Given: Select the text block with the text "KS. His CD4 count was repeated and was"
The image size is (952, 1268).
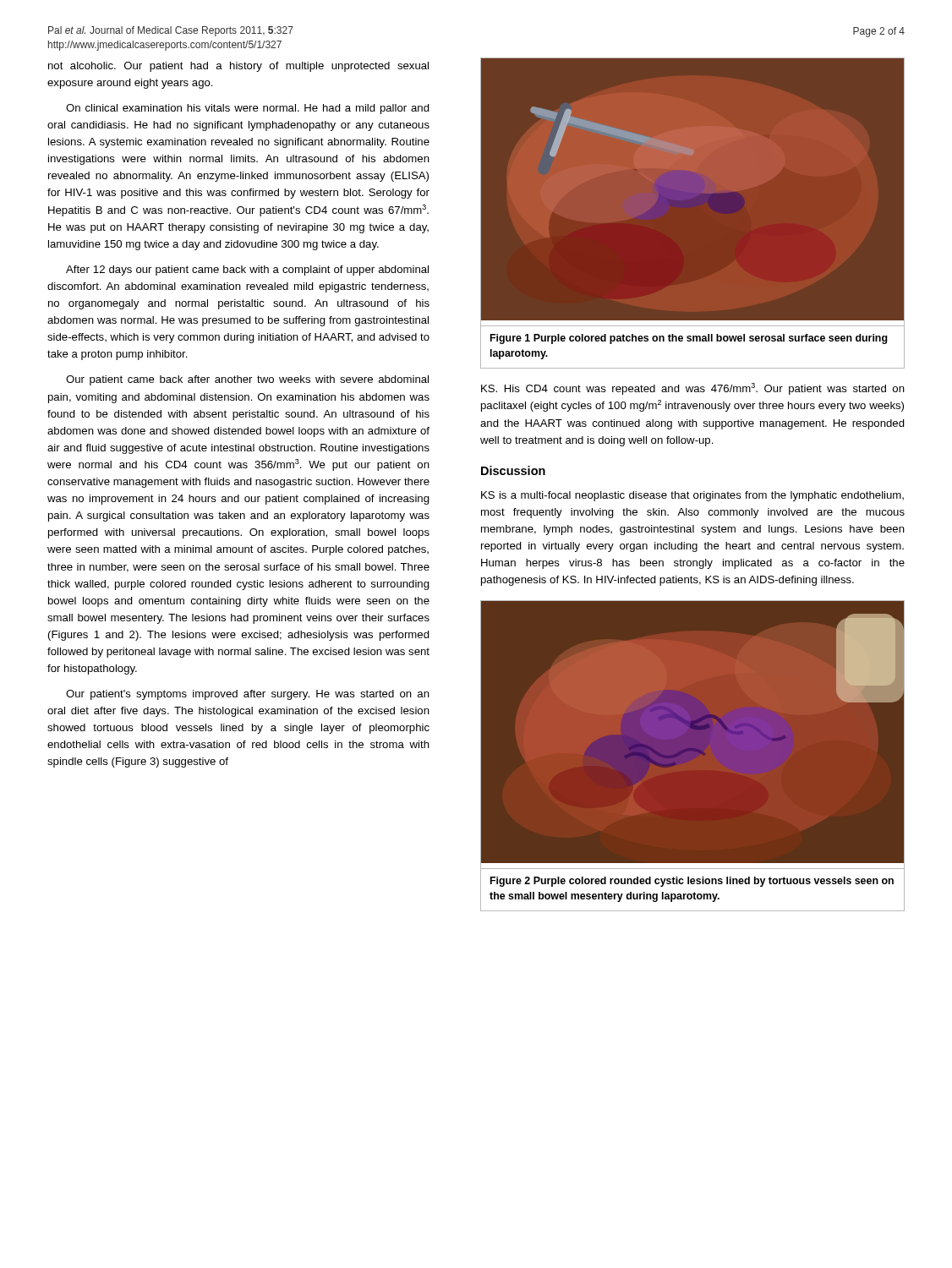Looking at the screenshot, I should [x=692, y=414].
